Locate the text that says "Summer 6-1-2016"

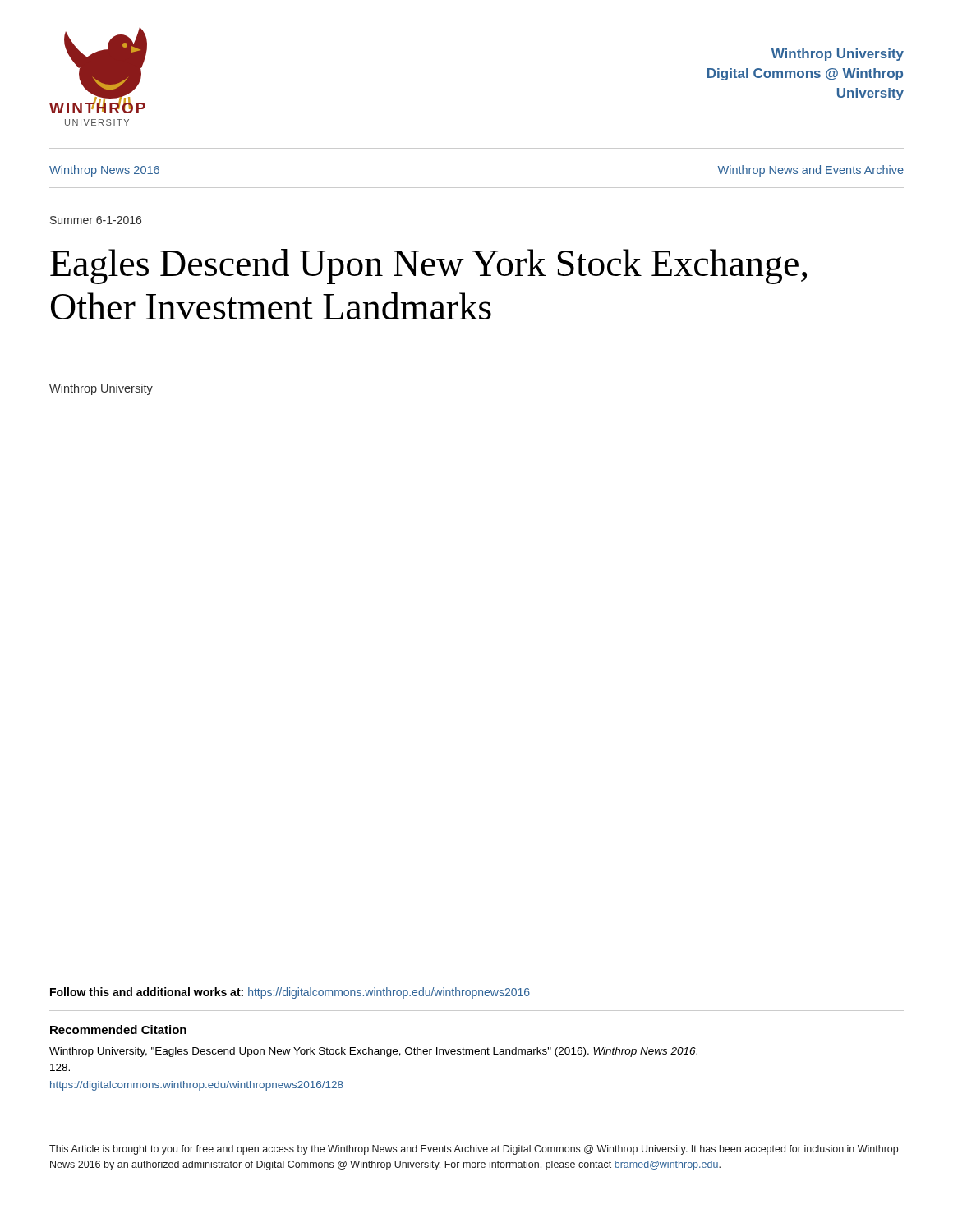pos(96,220)
